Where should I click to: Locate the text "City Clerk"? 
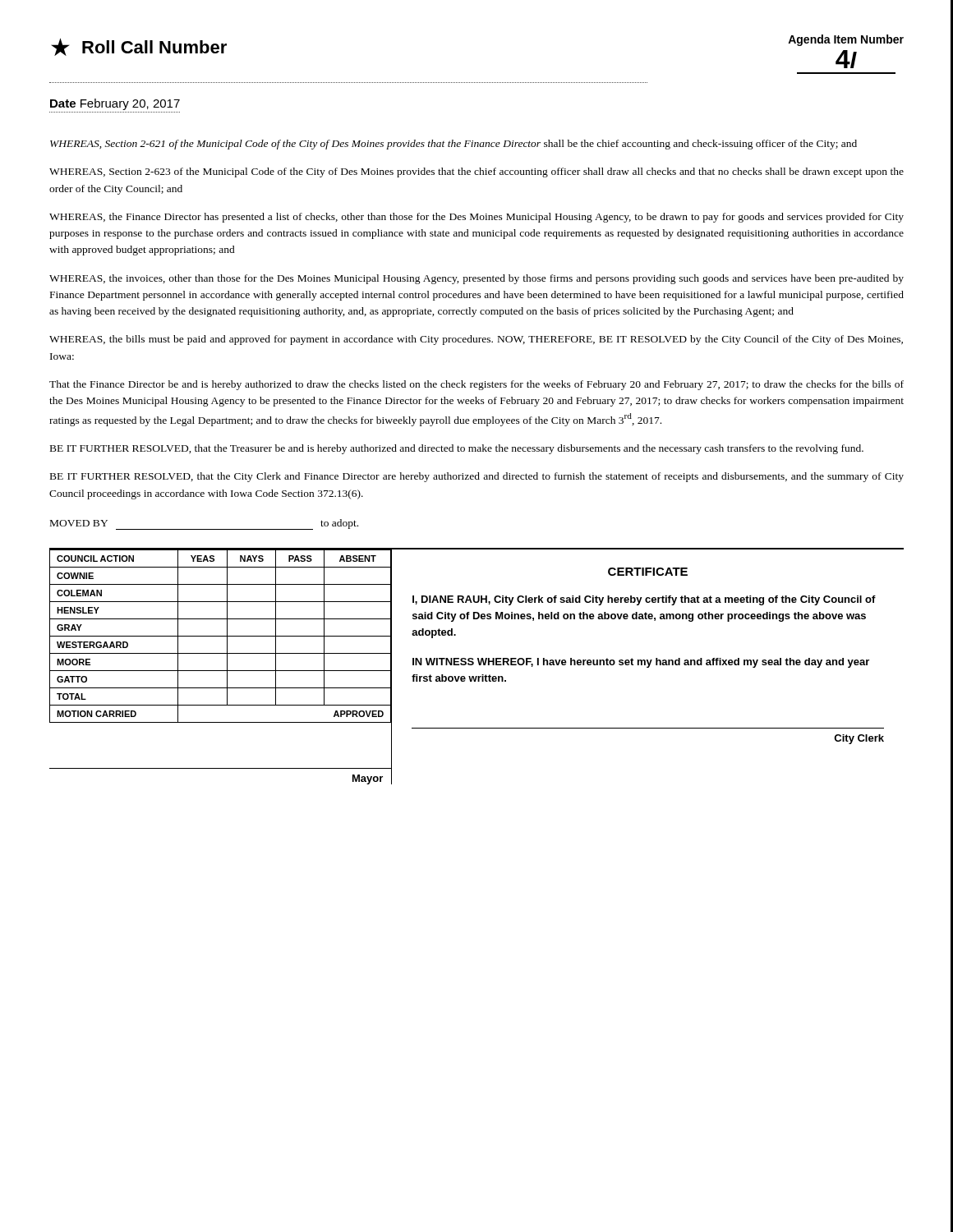859,738
